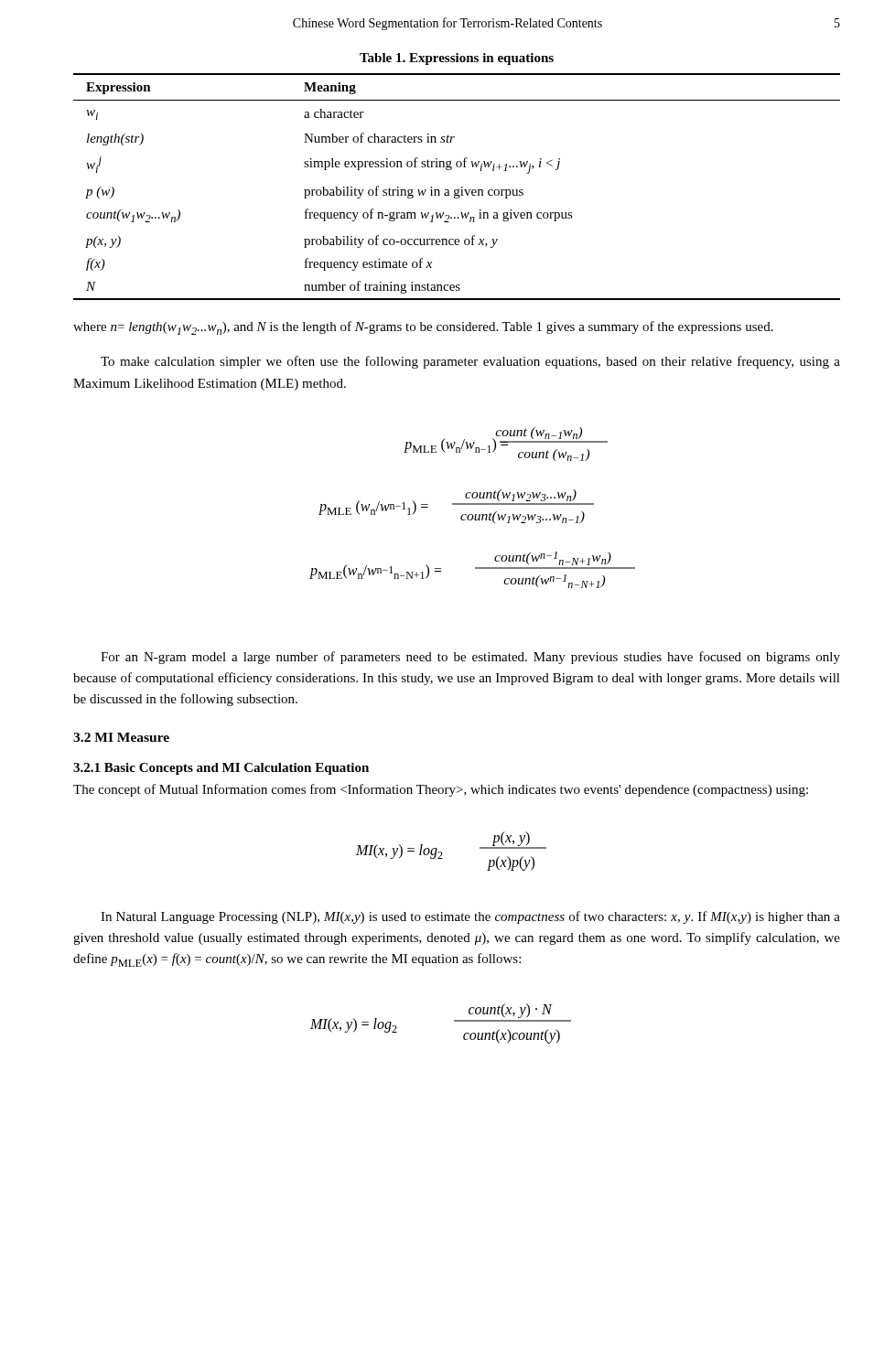
Task: Locate the table
Action: (457, 187)
